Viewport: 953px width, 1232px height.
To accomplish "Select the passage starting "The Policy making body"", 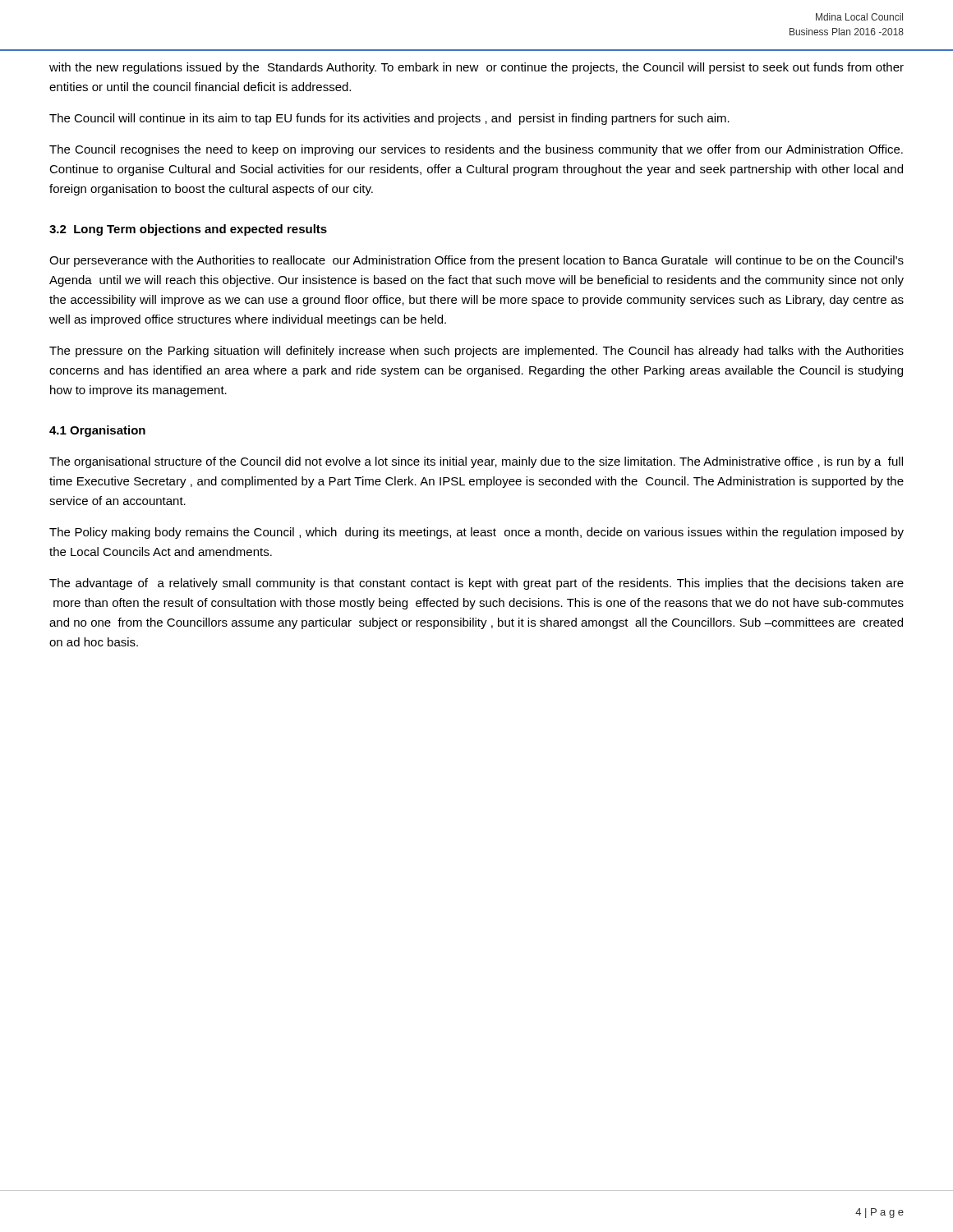I will (x=476, y=542).
